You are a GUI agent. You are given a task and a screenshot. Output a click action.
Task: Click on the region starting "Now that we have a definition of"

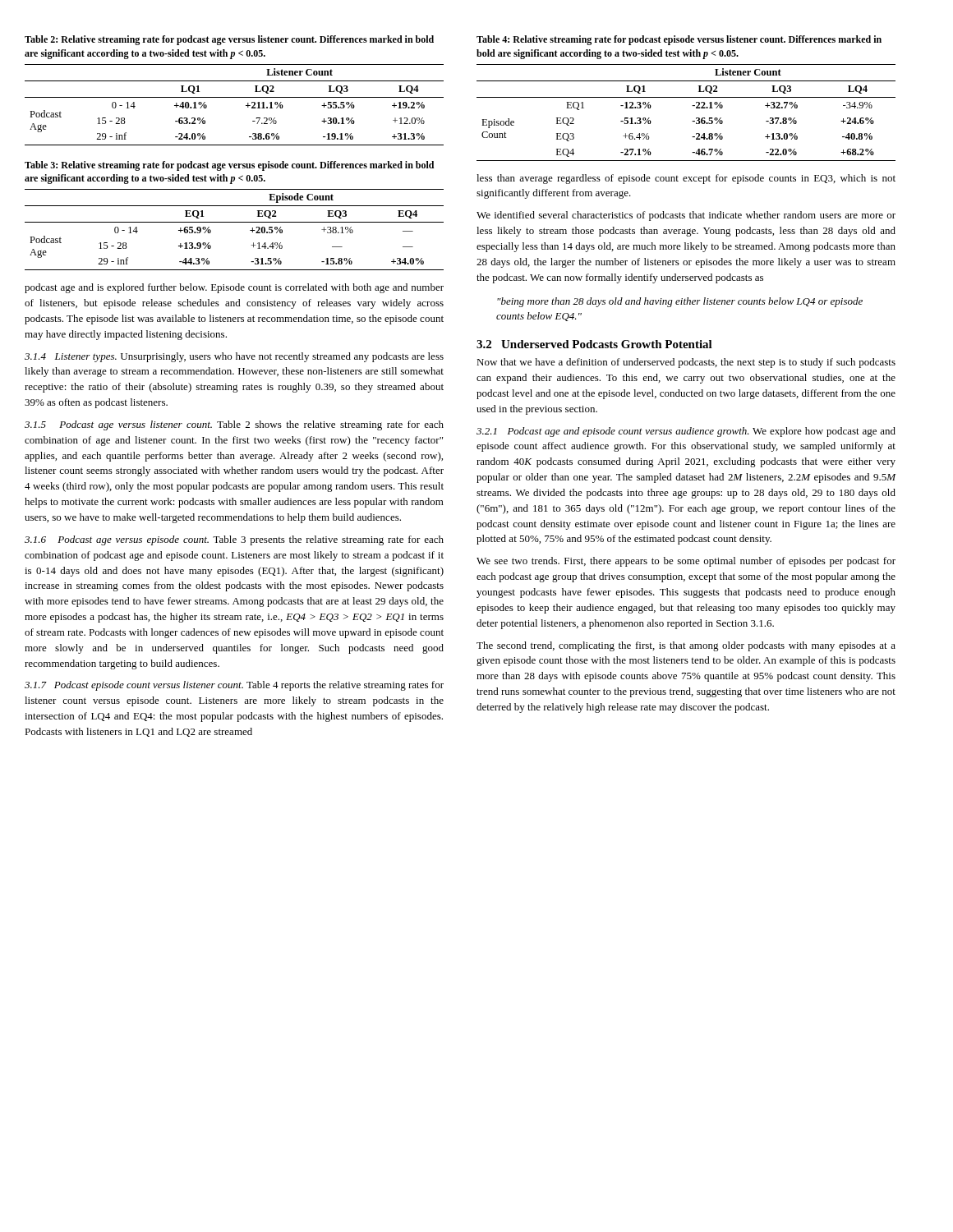pos(686,385)
